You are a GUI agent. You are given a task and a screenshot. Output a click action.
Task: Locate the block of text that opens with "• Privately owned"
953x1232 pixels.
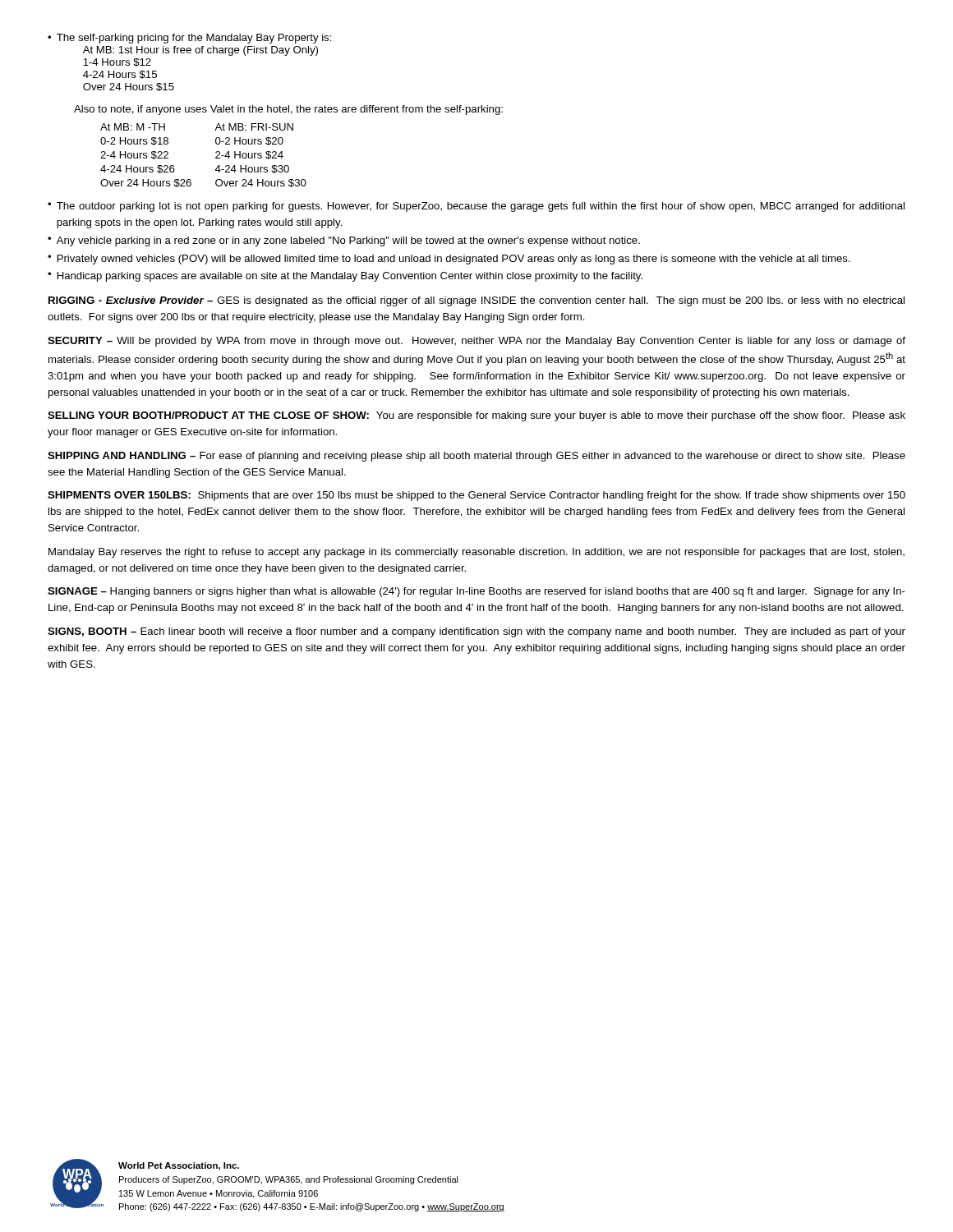click(449, 258)
